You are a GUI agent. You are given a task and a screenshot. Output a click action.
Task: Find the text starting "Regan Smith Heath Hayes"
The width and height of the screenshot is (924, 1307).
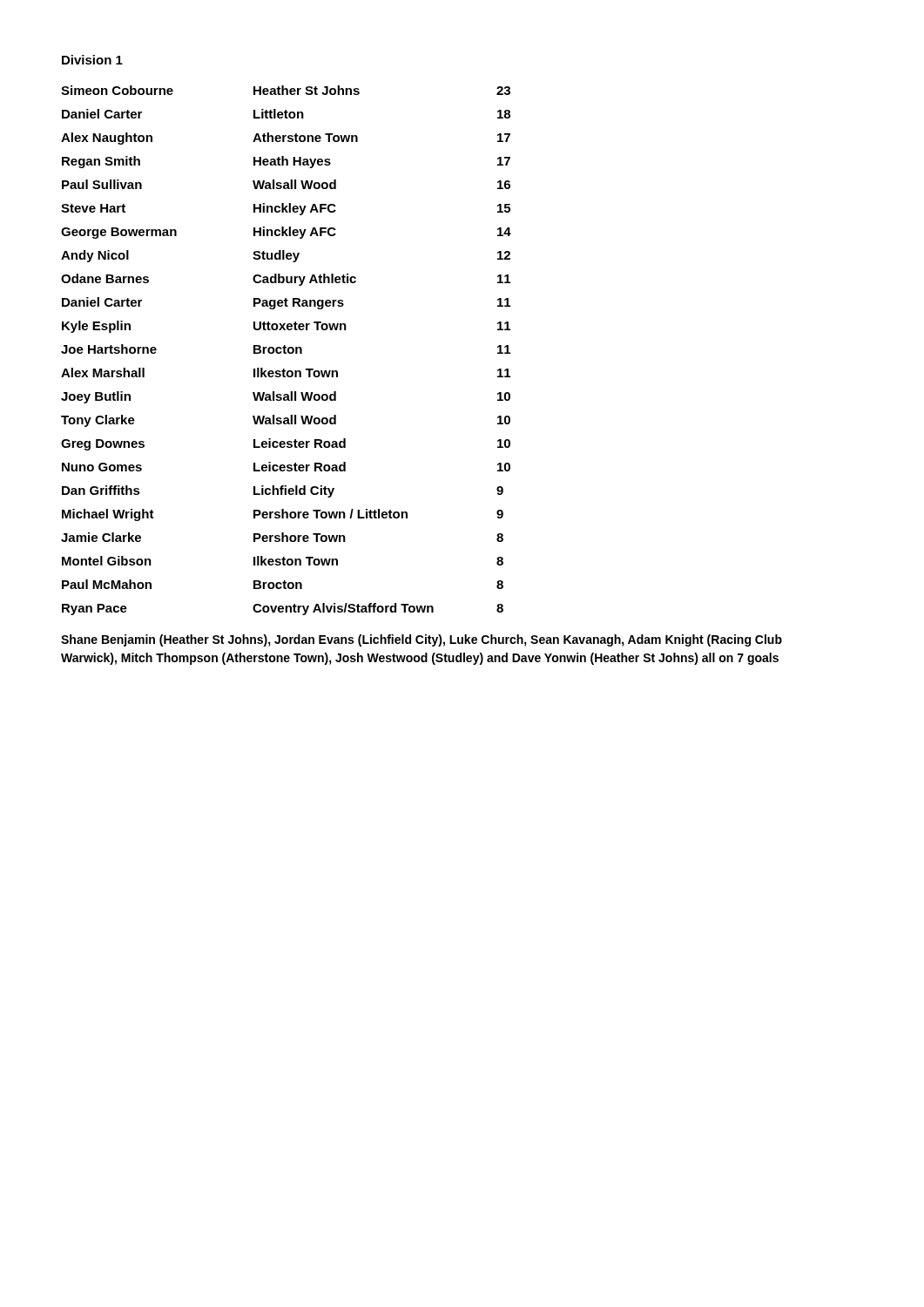tap(314, 161)
